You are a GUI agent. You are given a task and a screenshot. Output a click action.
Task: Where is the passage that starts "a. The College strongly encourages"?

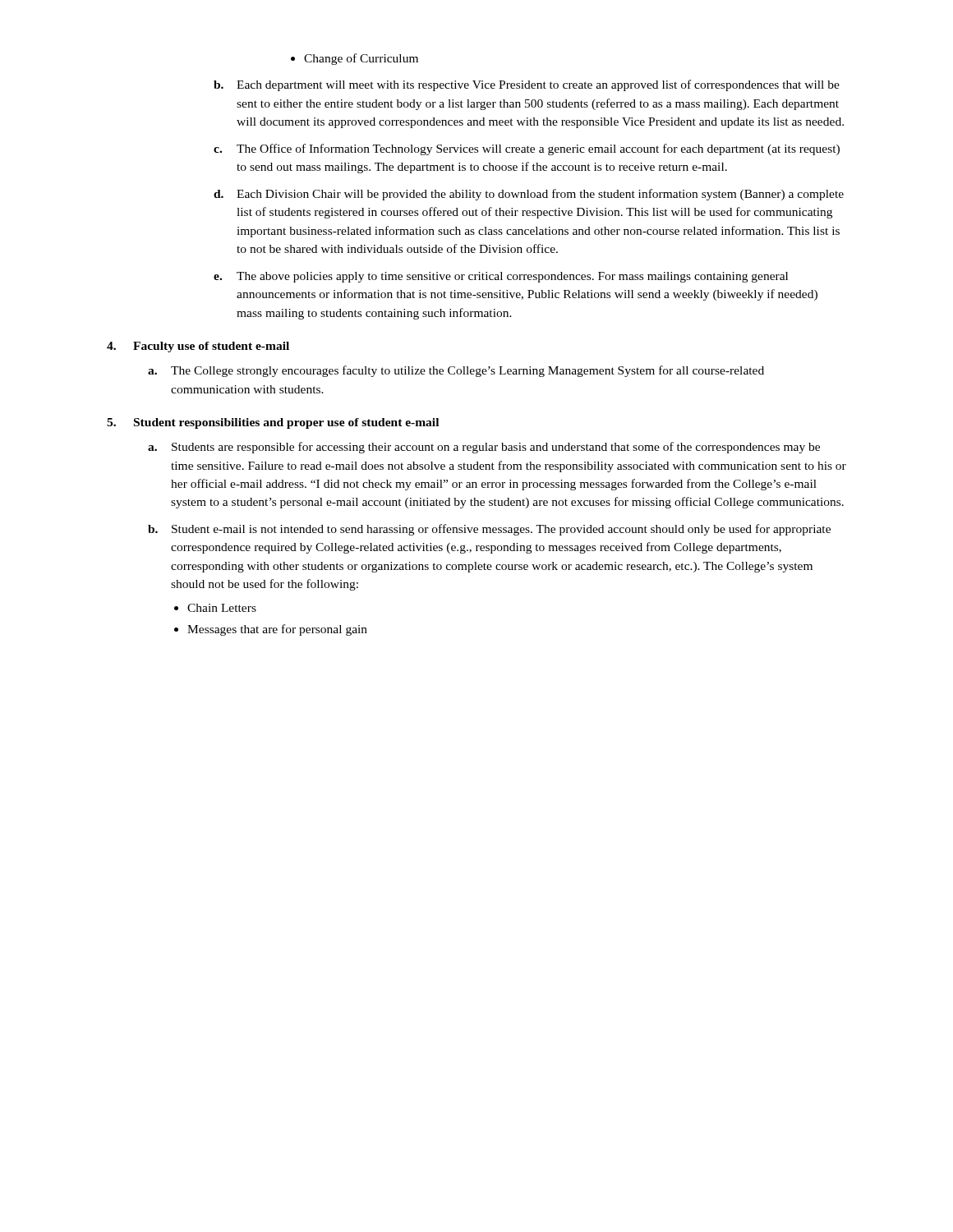tap(497, 380)
